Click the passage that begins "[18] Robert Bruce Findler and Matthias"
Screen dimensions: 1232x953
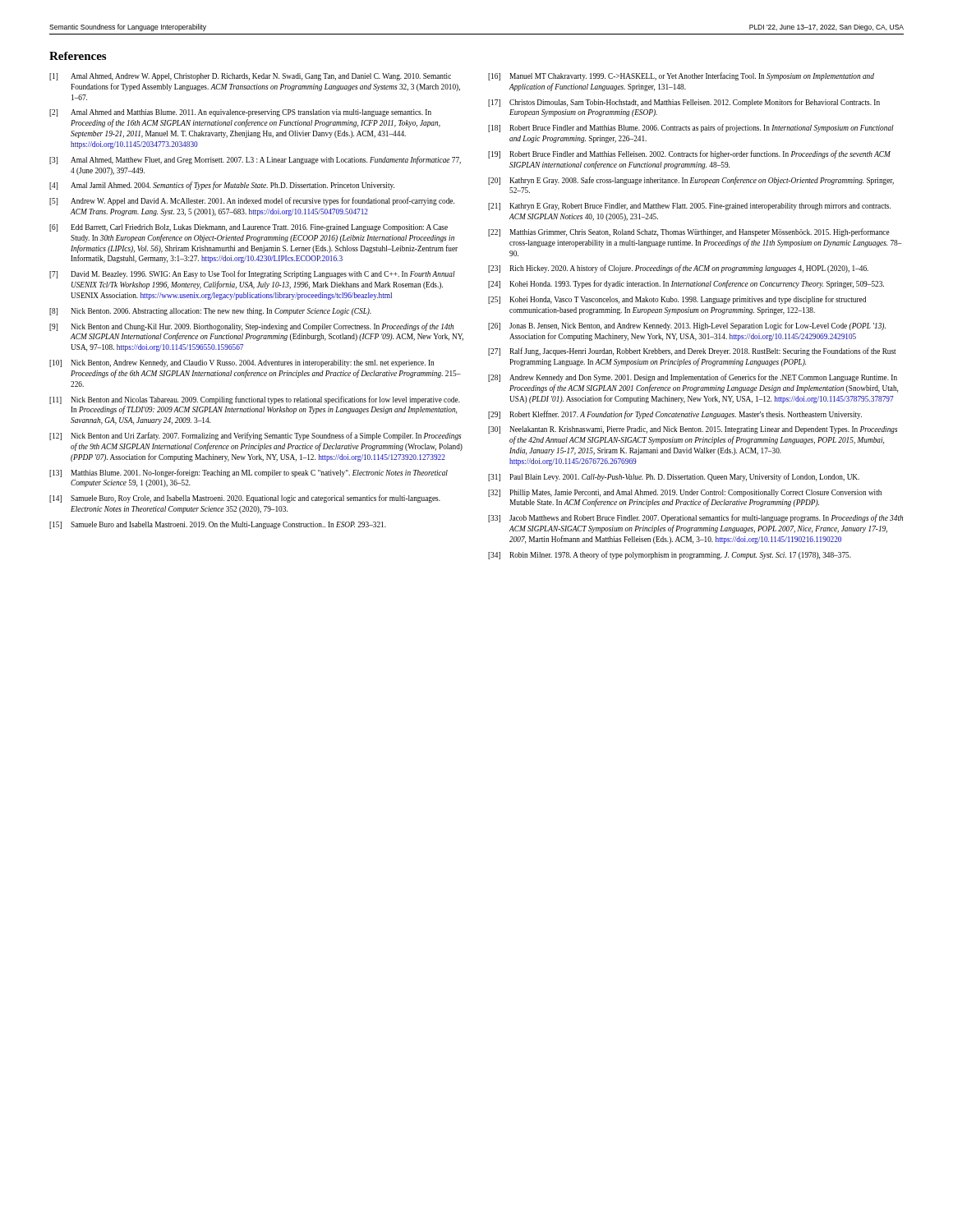pyautogui.click(x=696, y=134)
